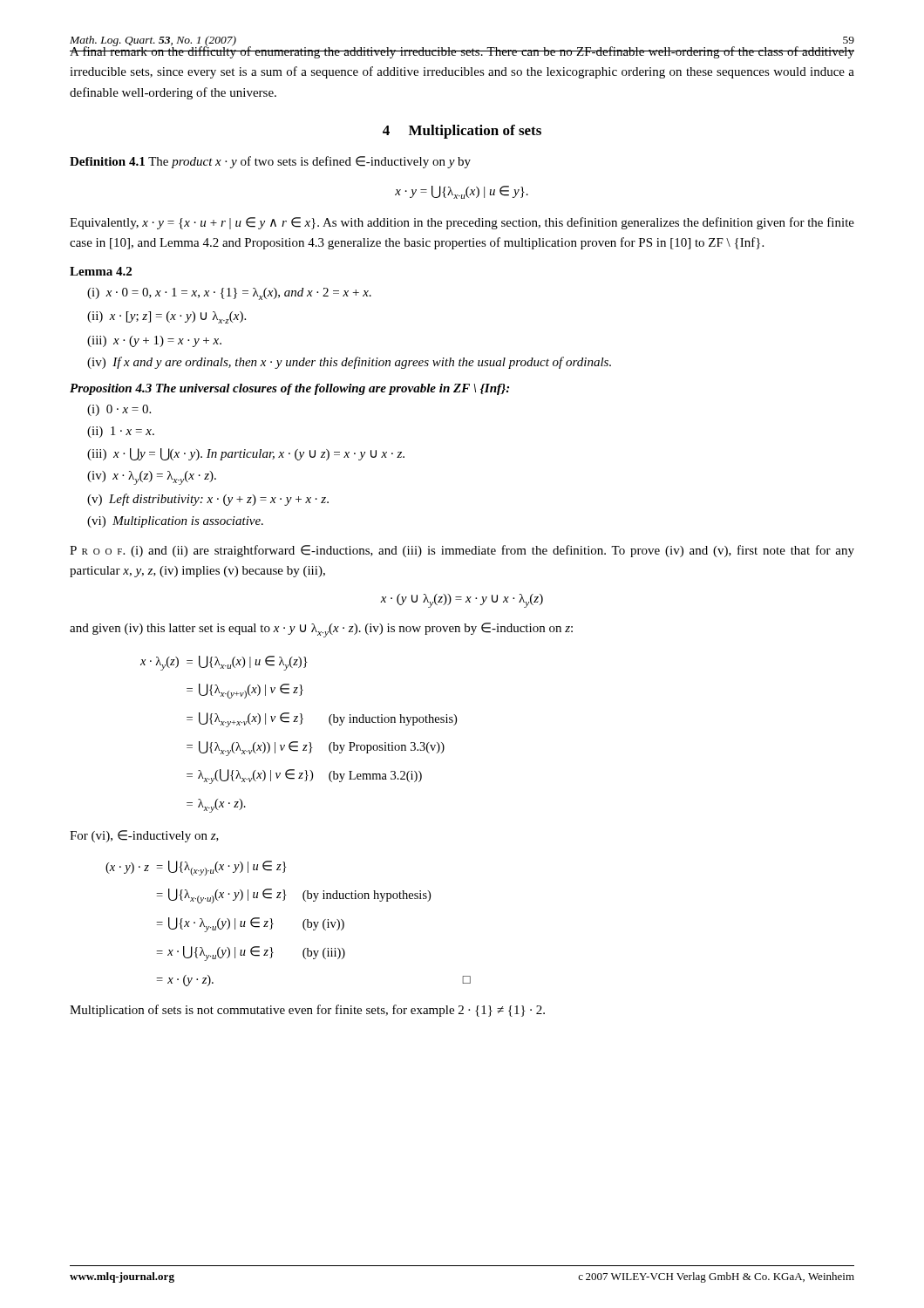The height and width of the screenshot is (1308, 924).
Task: Locate the list item containing "(iii) x · ⋃y"
Action: tap(246, 453)
